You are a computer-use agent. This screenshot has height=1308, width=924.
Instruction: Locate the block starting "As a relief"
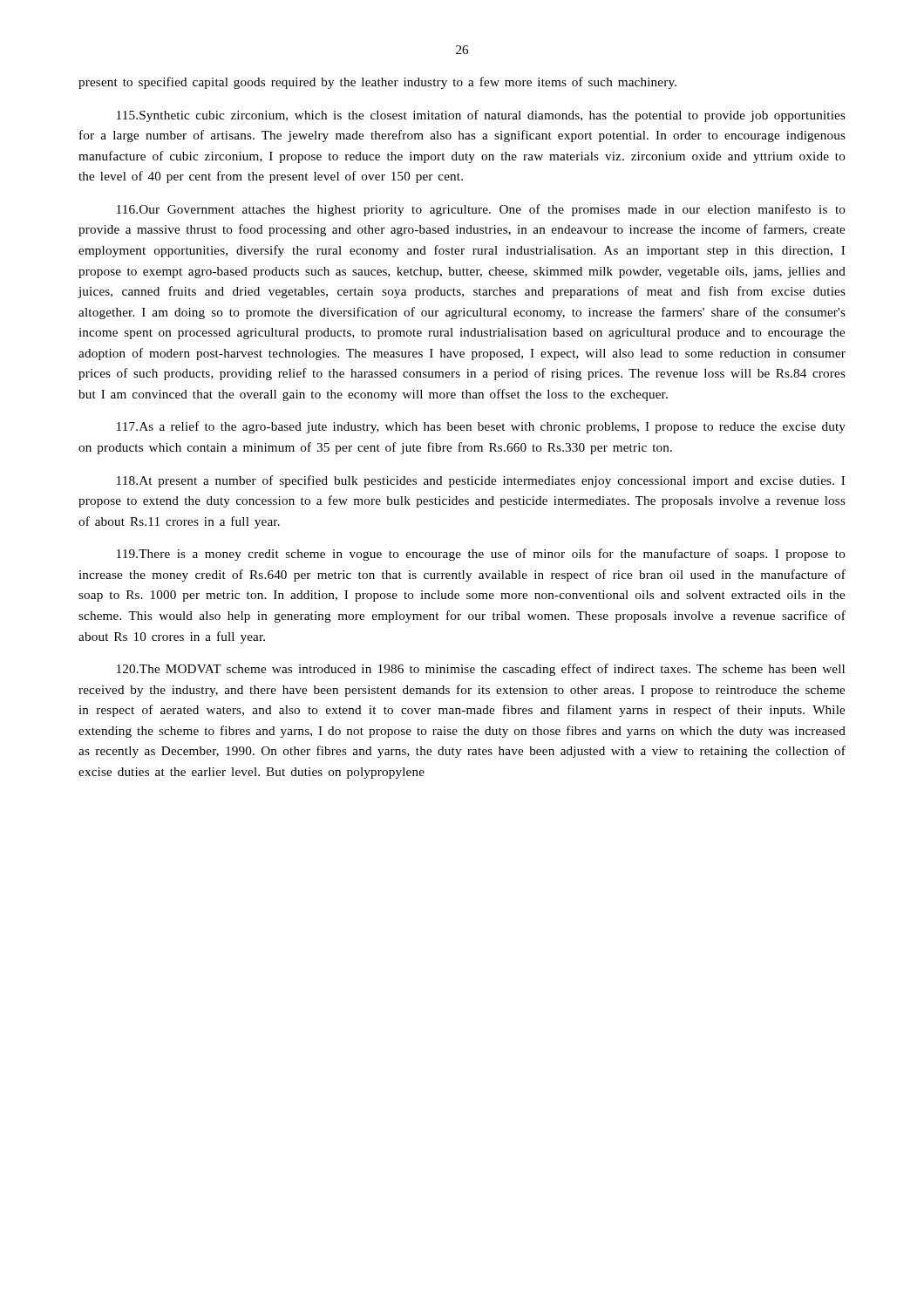tap(462, 437)
